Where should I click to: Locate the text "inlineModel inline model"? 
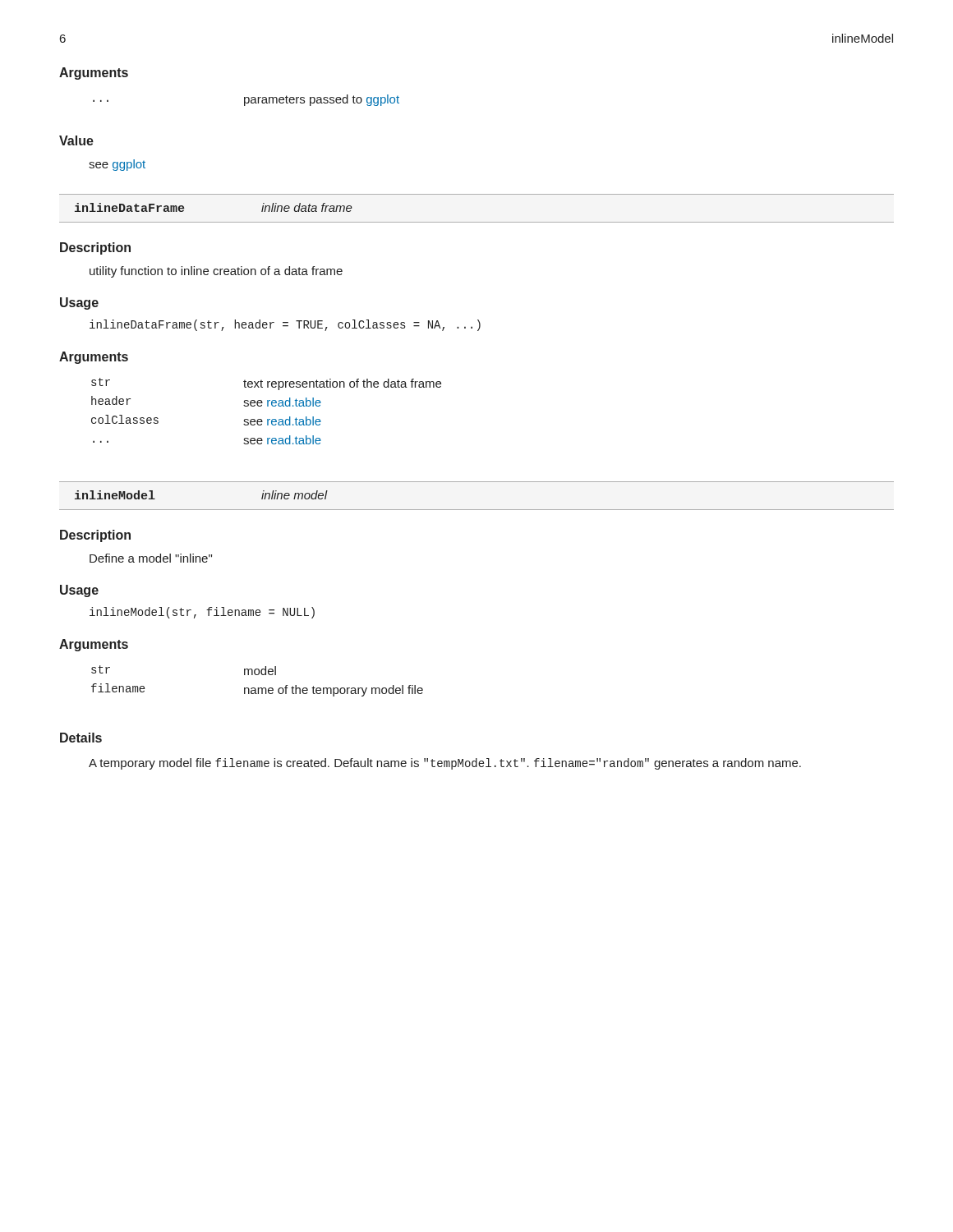(114, 494)
